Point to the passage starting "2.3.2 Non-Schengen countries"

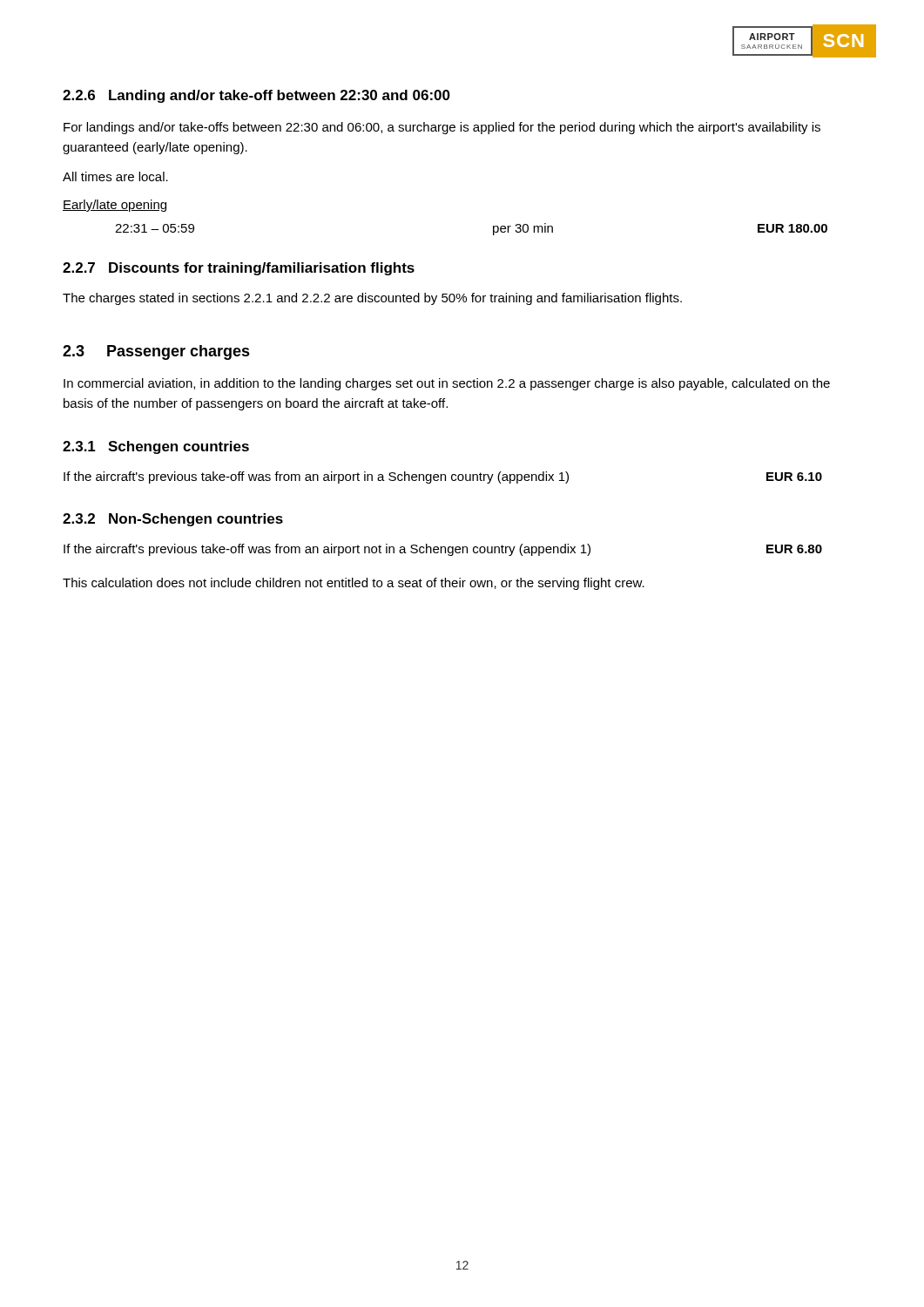coord(173,519)
